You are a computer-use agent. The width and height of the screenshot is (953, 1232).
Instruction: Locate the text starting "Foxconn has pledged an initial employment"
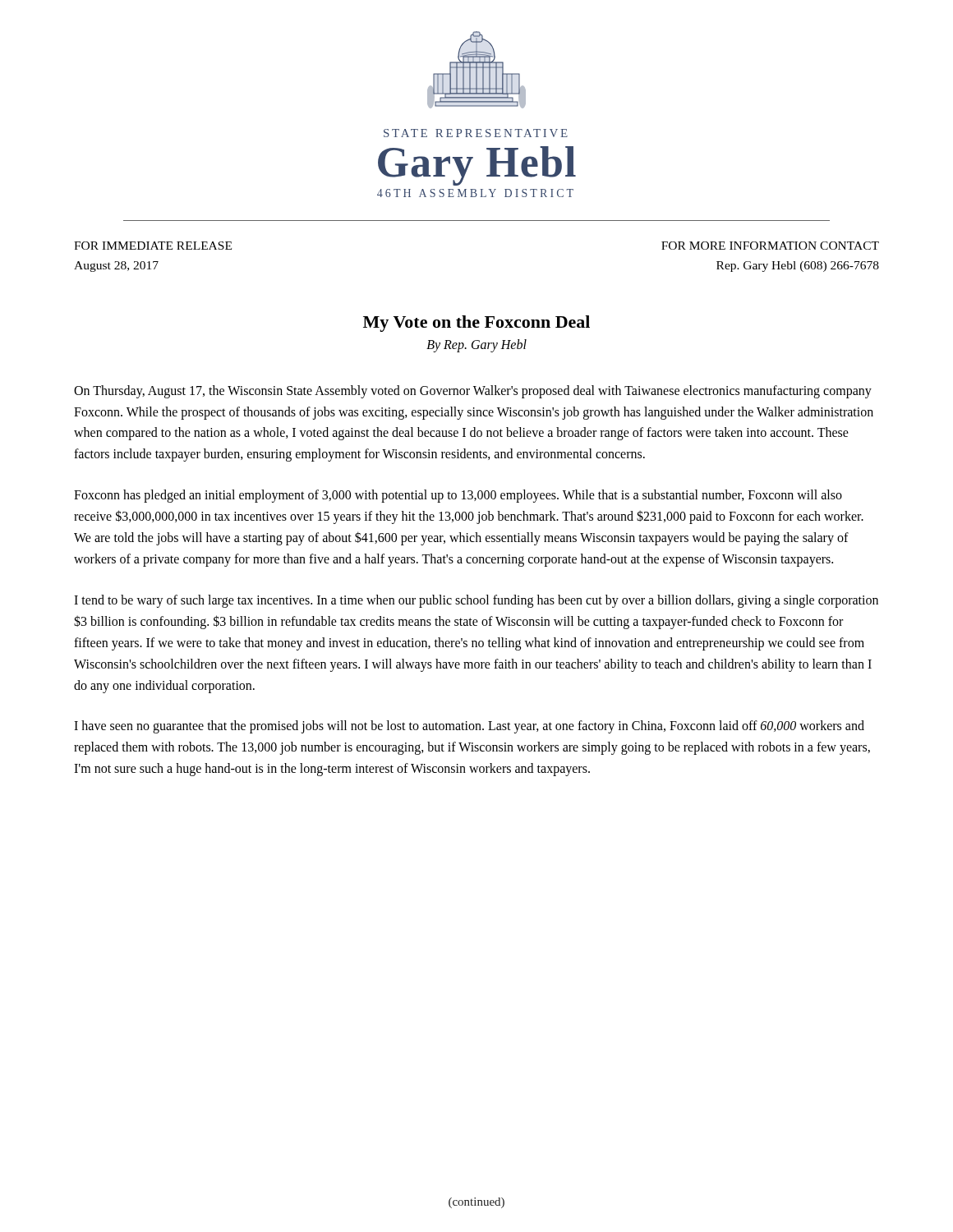(469, 527)
